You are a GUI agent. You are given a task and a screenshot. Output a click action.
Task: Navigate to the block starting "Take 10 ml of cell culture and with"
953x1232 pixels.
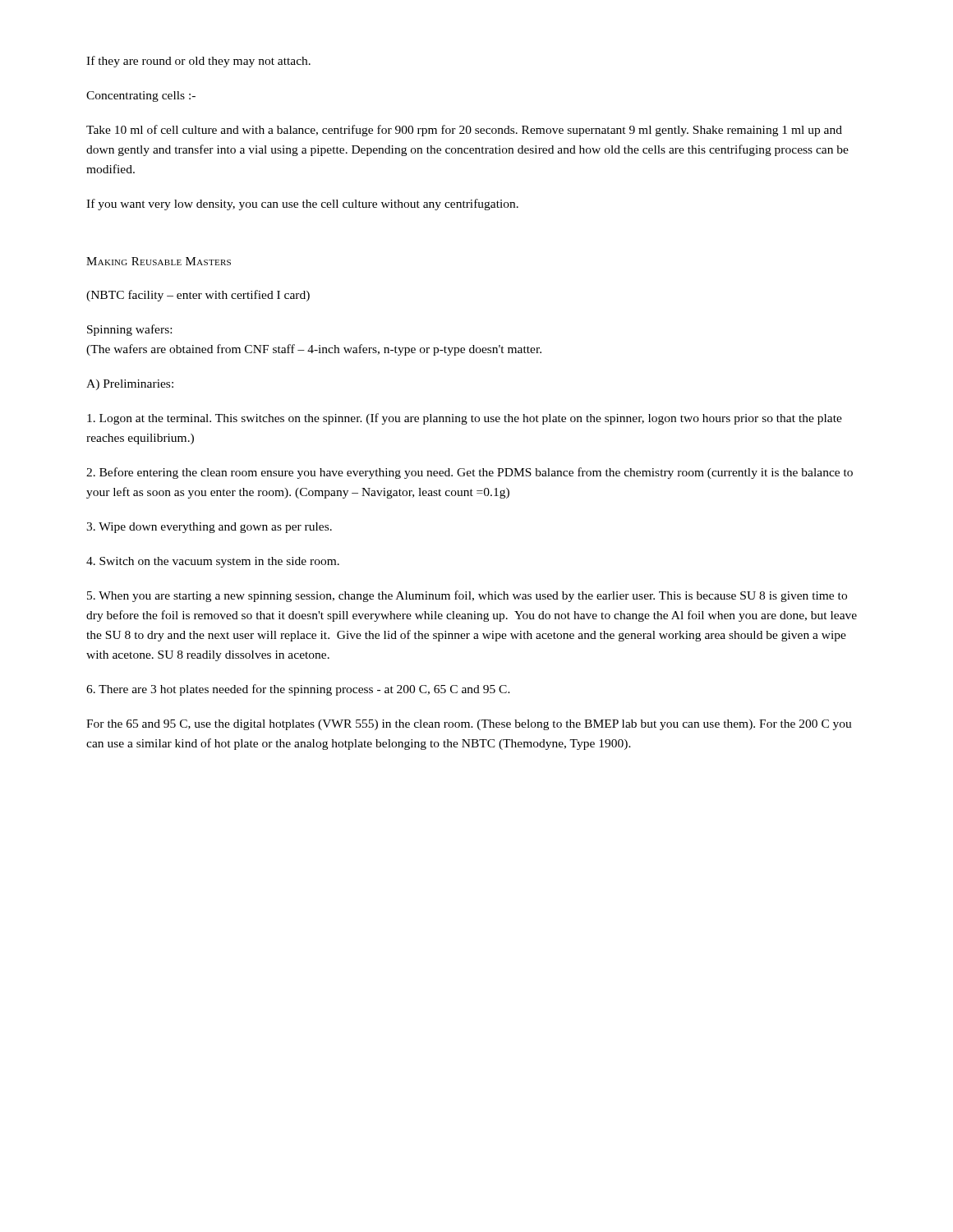[467, 149]
